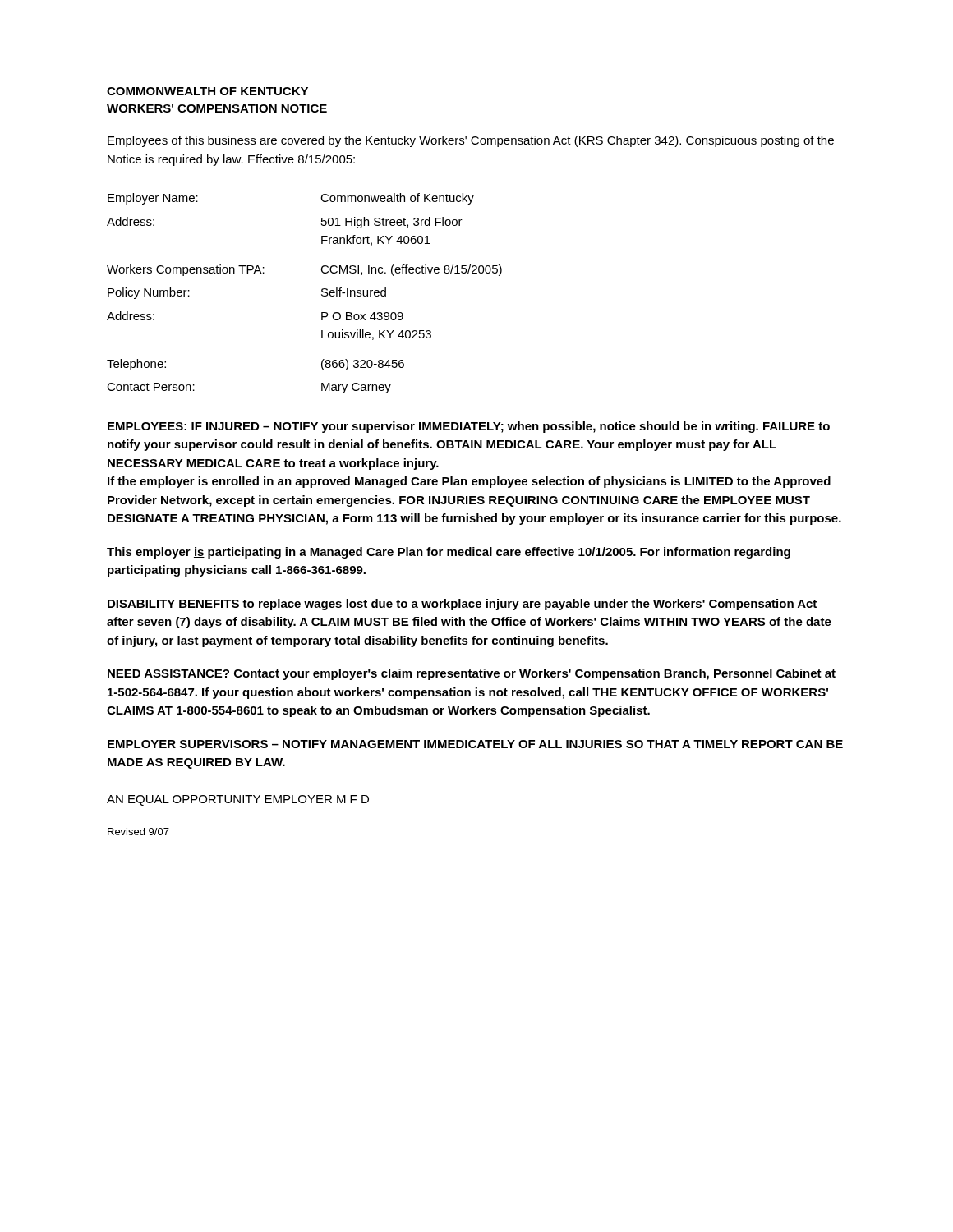Select the region starting "EMPLOYER SUPERVISORS – NOTIFY MANAGEMENT IMMEDICATELY"
The width and height of the screenshot is (953, 1232).
click(x=475, y=753)
